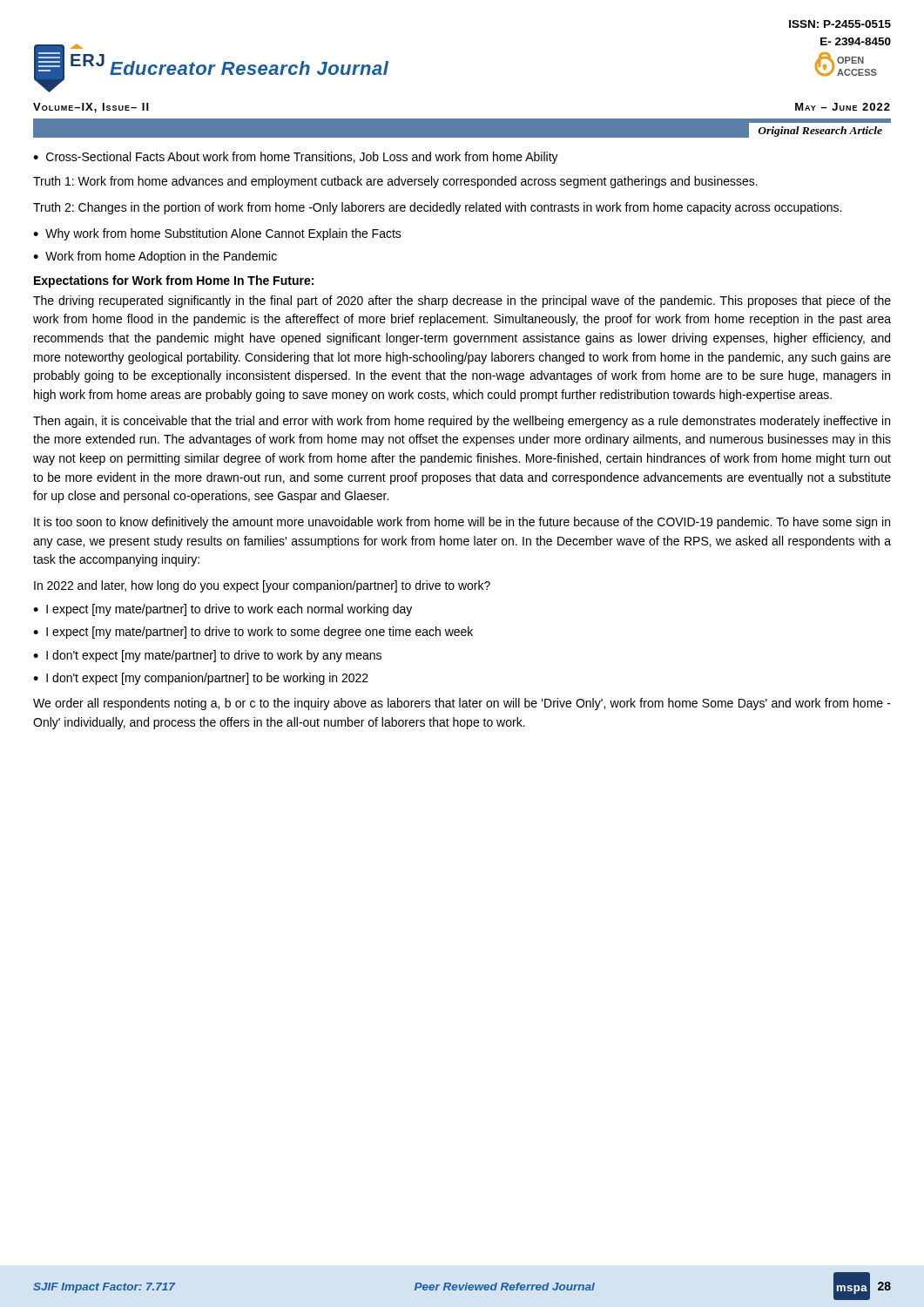Locate the list item that says "• I don't expect [my companion/partner] to"
The width and height of the screenshot is (924, 1307).
(x=201, y=679)
